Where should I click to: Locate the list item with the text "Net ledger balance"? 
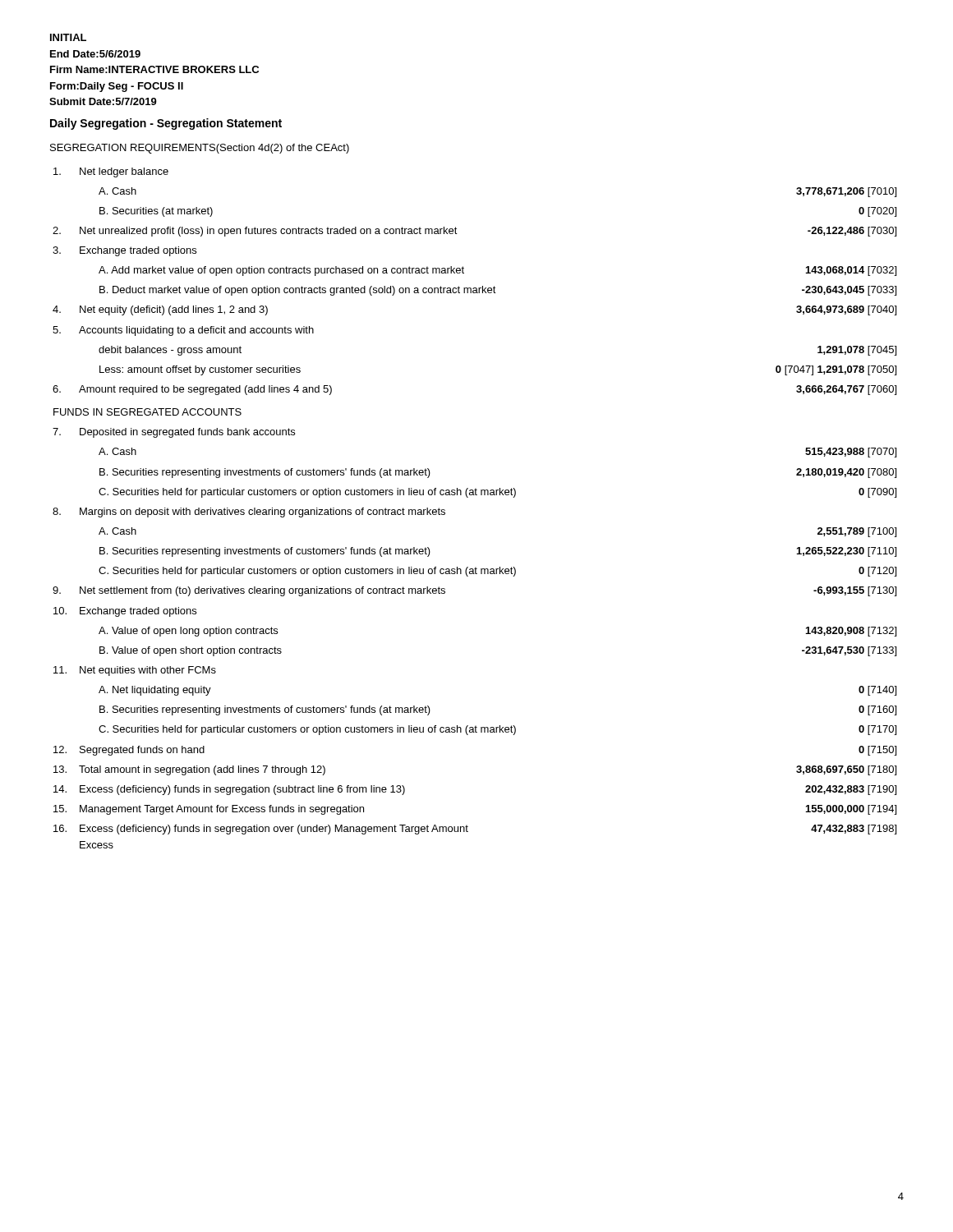coord(111,172)
